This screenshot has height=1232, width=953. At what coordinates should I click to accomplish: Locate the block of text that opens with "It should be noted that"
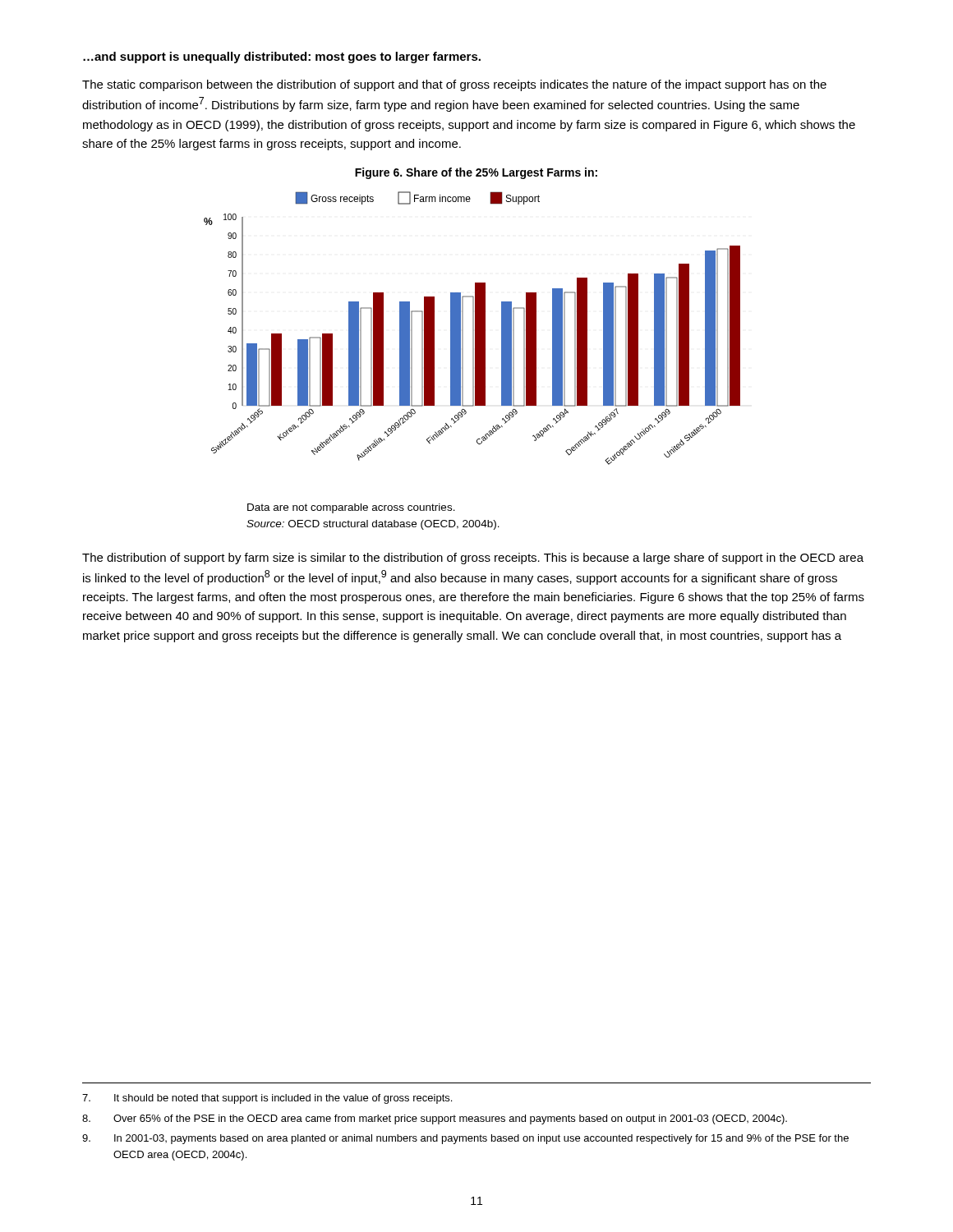268,1098
